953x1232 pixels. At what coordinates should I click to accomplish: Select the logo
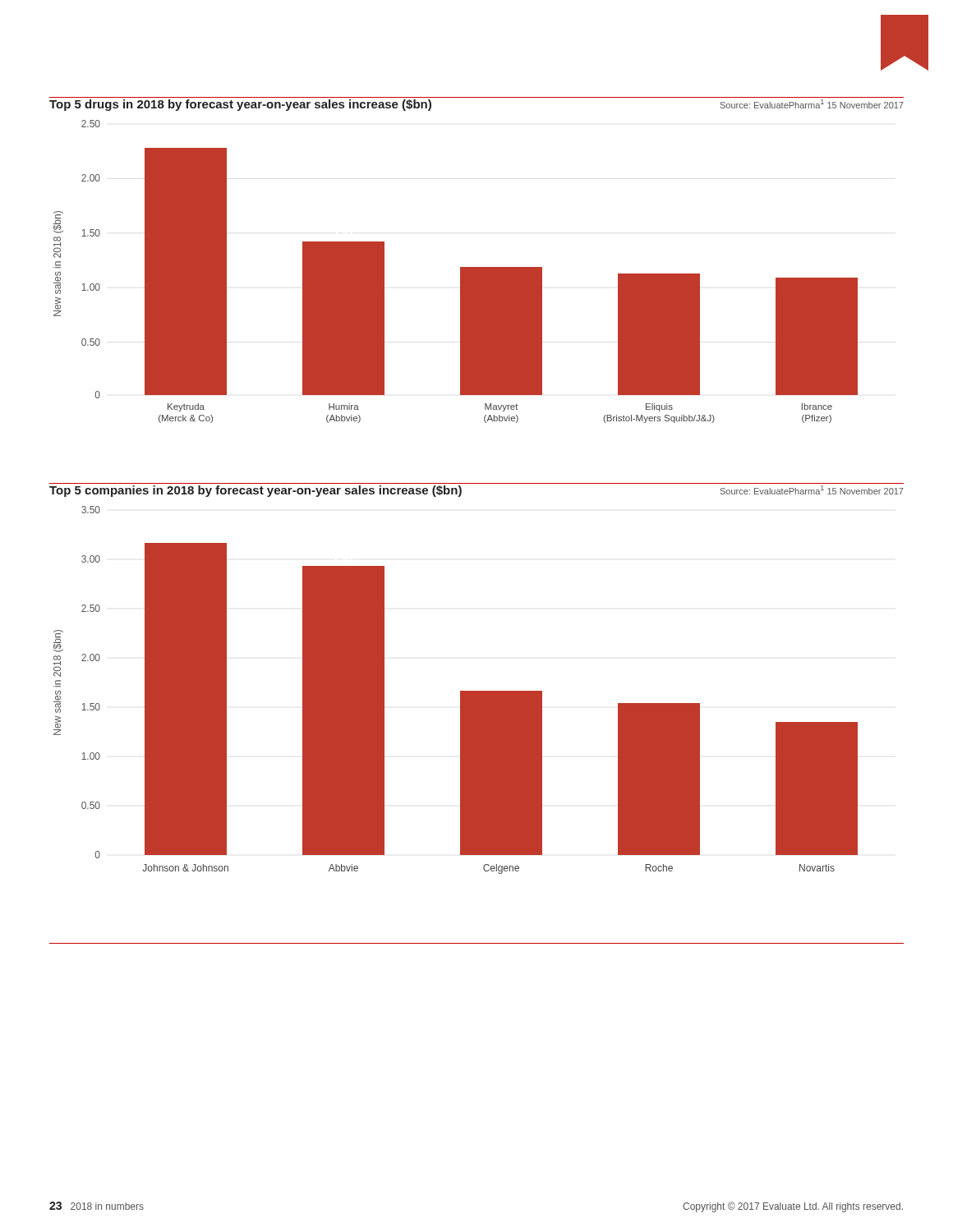coord(904,44)
